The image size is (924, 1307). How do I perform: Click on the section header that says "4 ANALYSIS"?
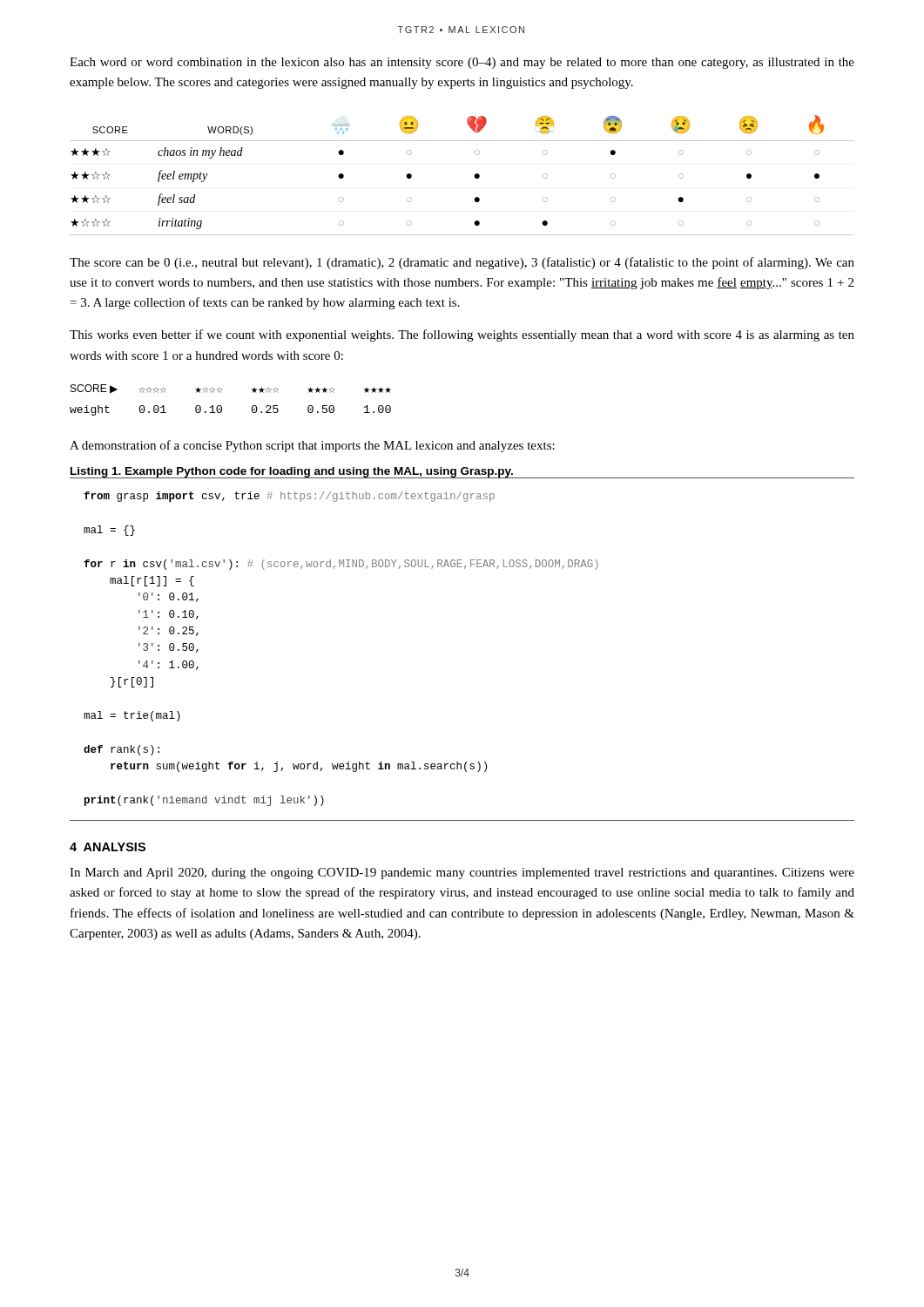108,847
